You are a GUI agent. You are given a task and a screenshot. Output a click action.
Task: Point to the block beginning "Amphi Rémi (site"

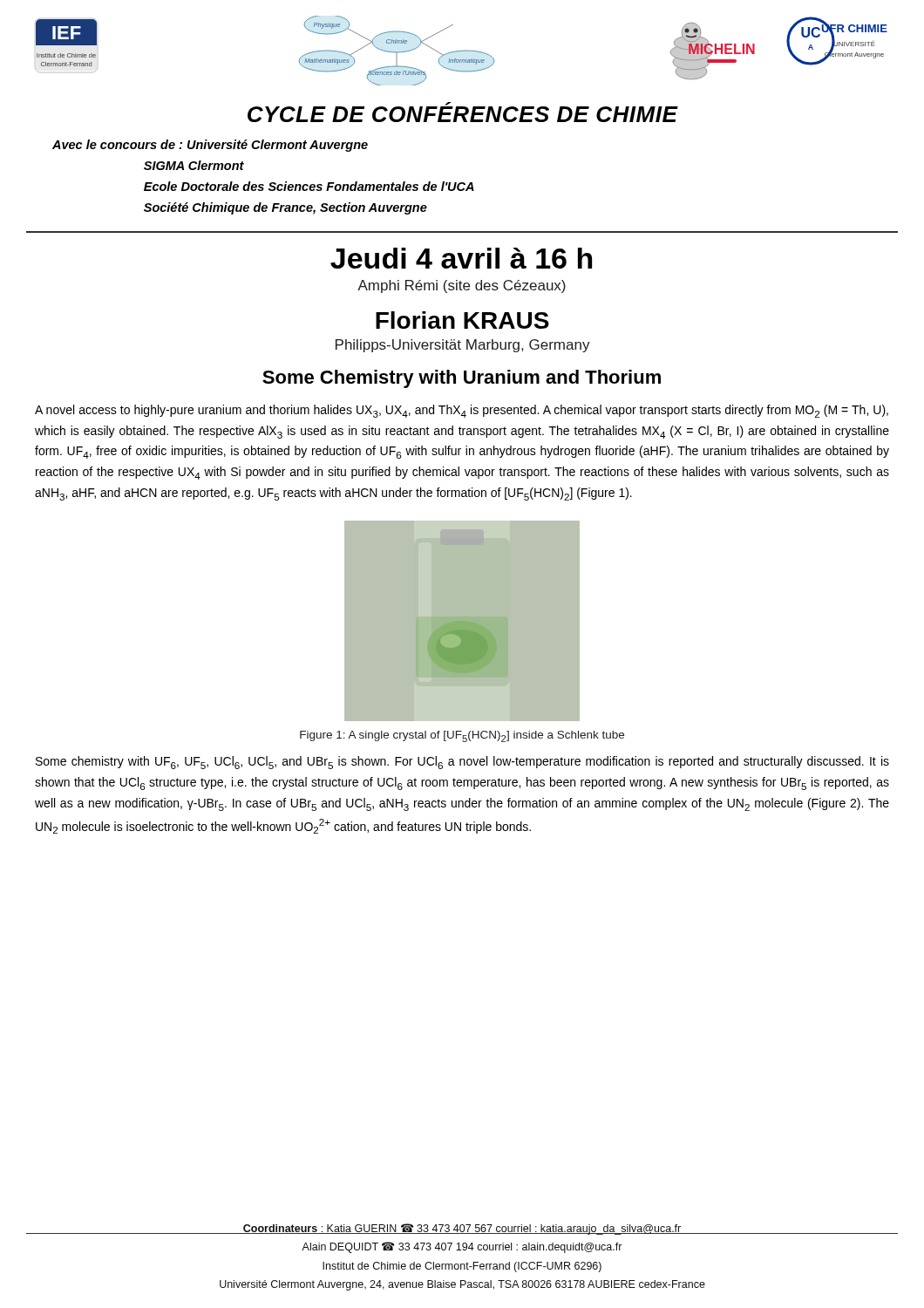click(462, 285)
